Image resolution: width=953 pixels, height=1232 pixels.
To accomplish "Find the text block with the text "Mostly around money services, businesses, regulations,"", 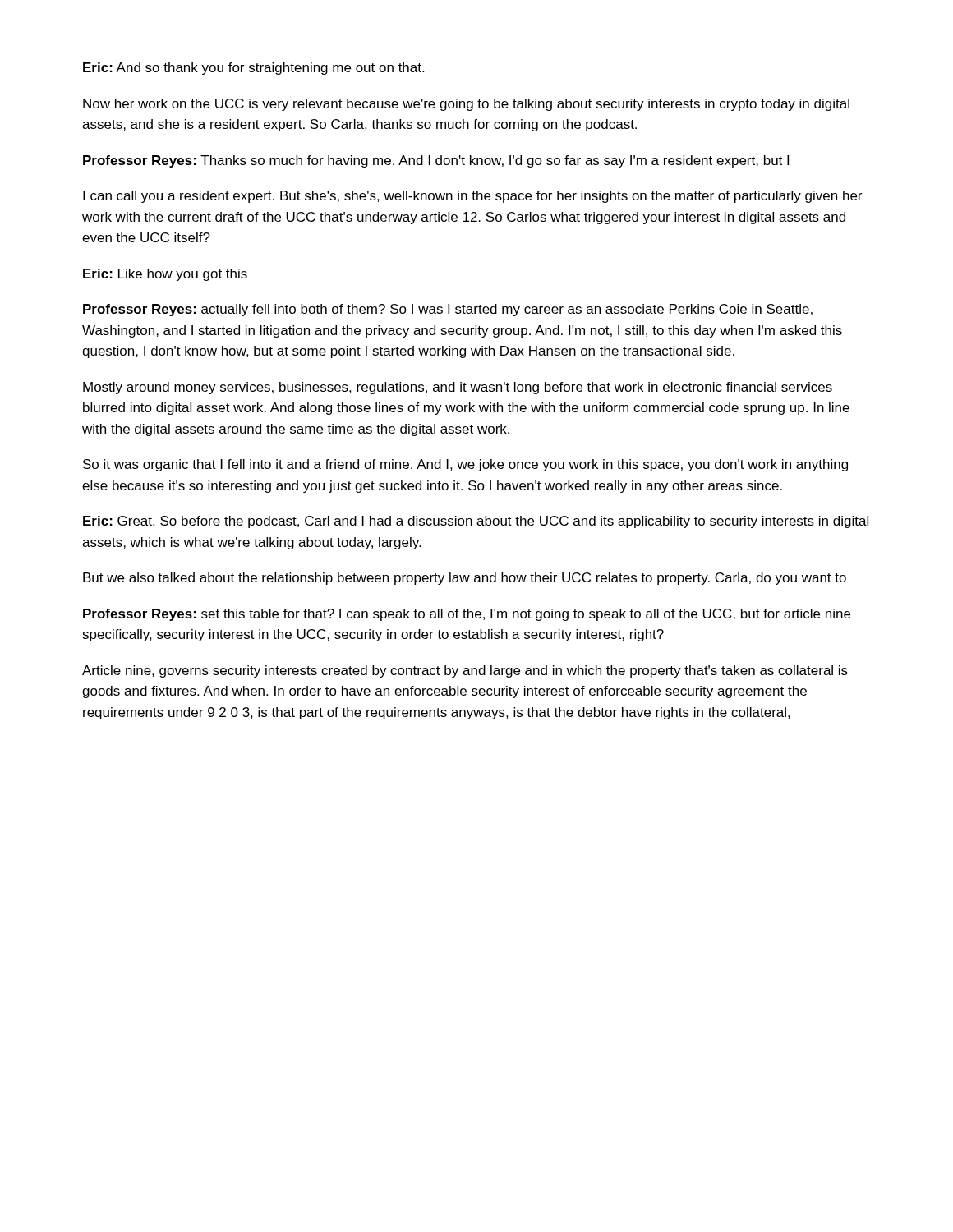I will click(466, 408).
